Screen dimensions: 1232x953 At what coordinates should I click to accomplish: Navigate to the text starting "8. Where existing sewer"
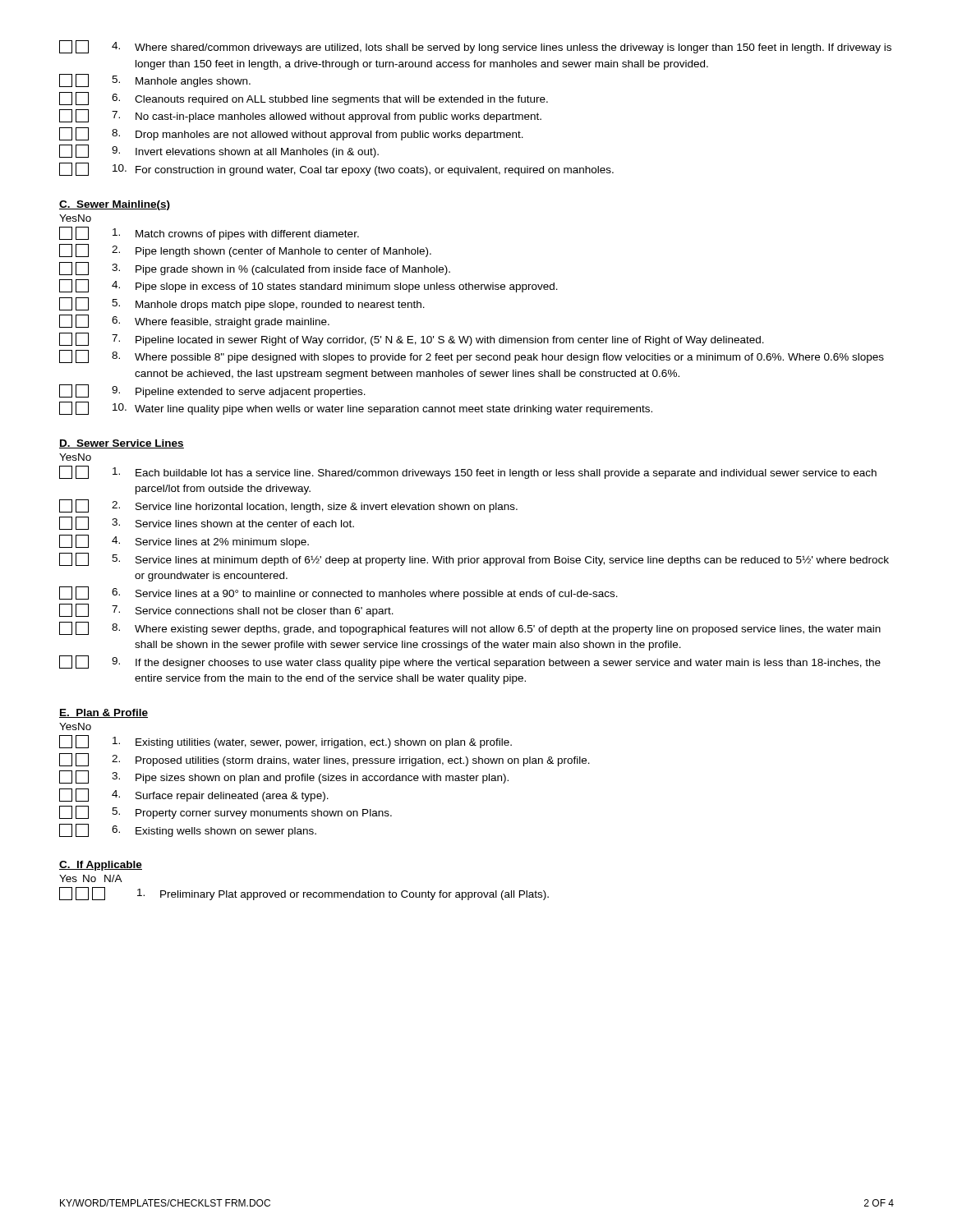click(x=476, y=637)
